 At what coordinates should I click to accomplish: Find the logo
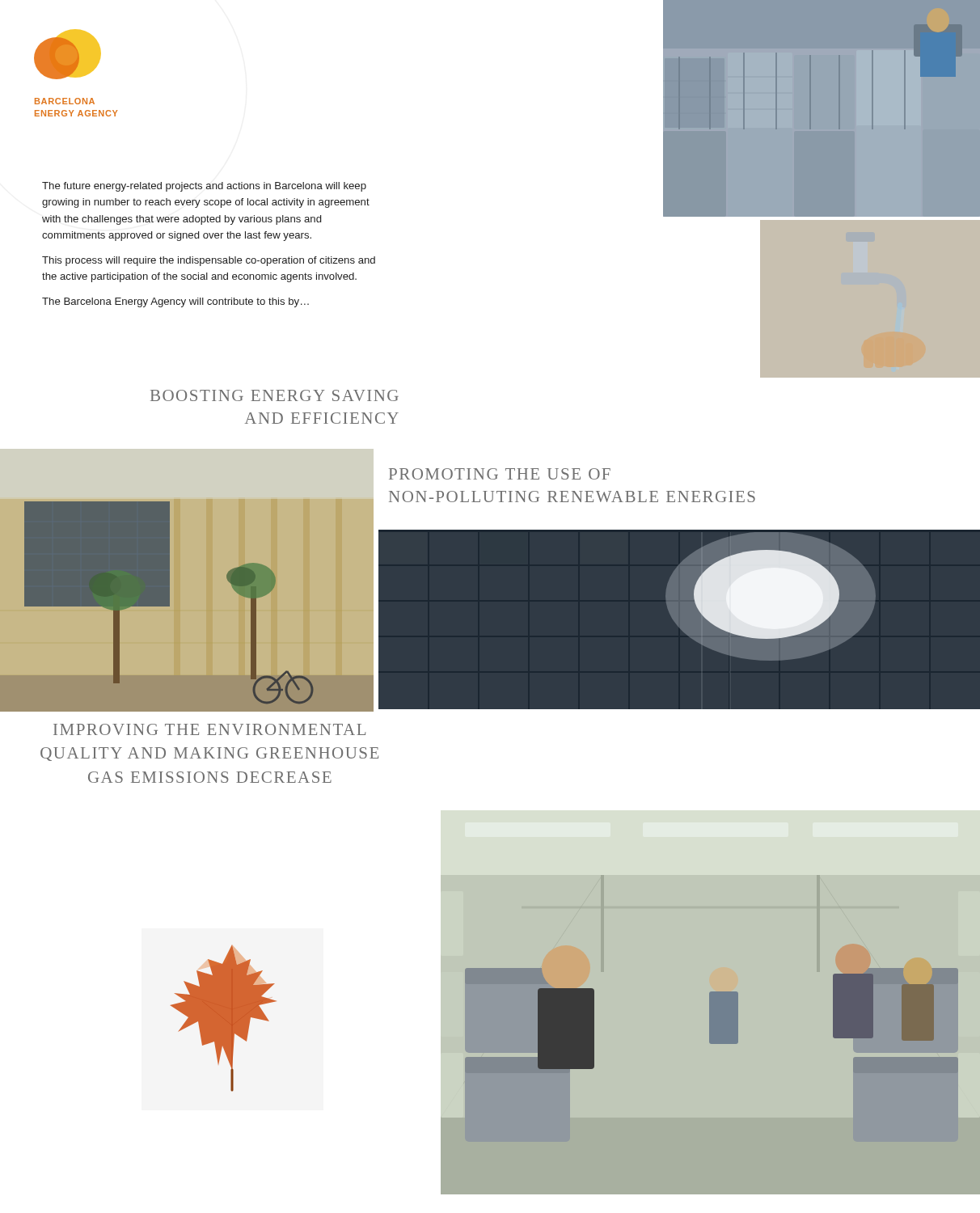(x=69, y=56)
